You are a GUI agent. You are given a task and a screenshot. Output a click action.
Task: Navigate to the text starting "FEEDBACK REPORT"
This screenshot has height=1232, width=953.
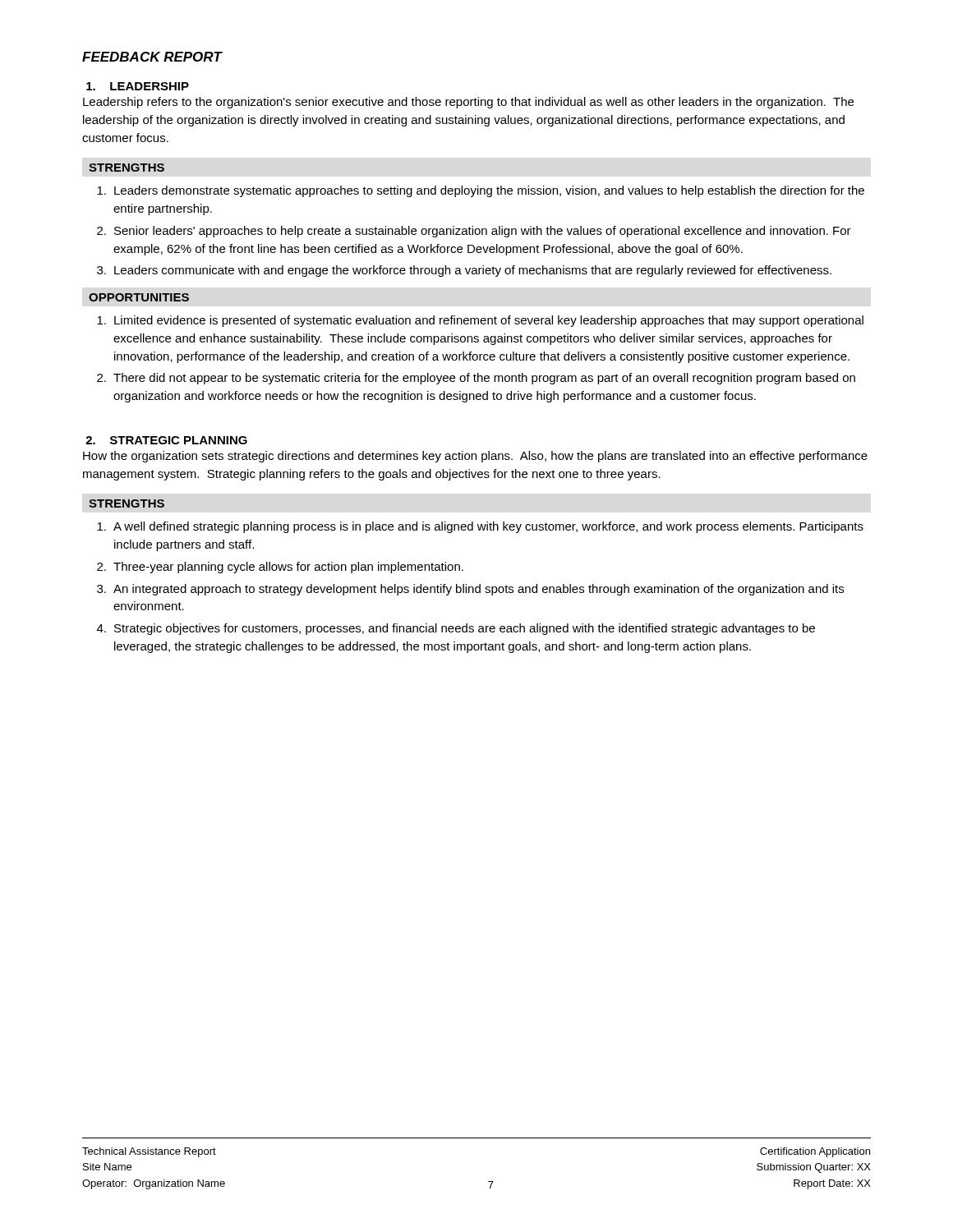pyautogui.click(x=152, y=57)
